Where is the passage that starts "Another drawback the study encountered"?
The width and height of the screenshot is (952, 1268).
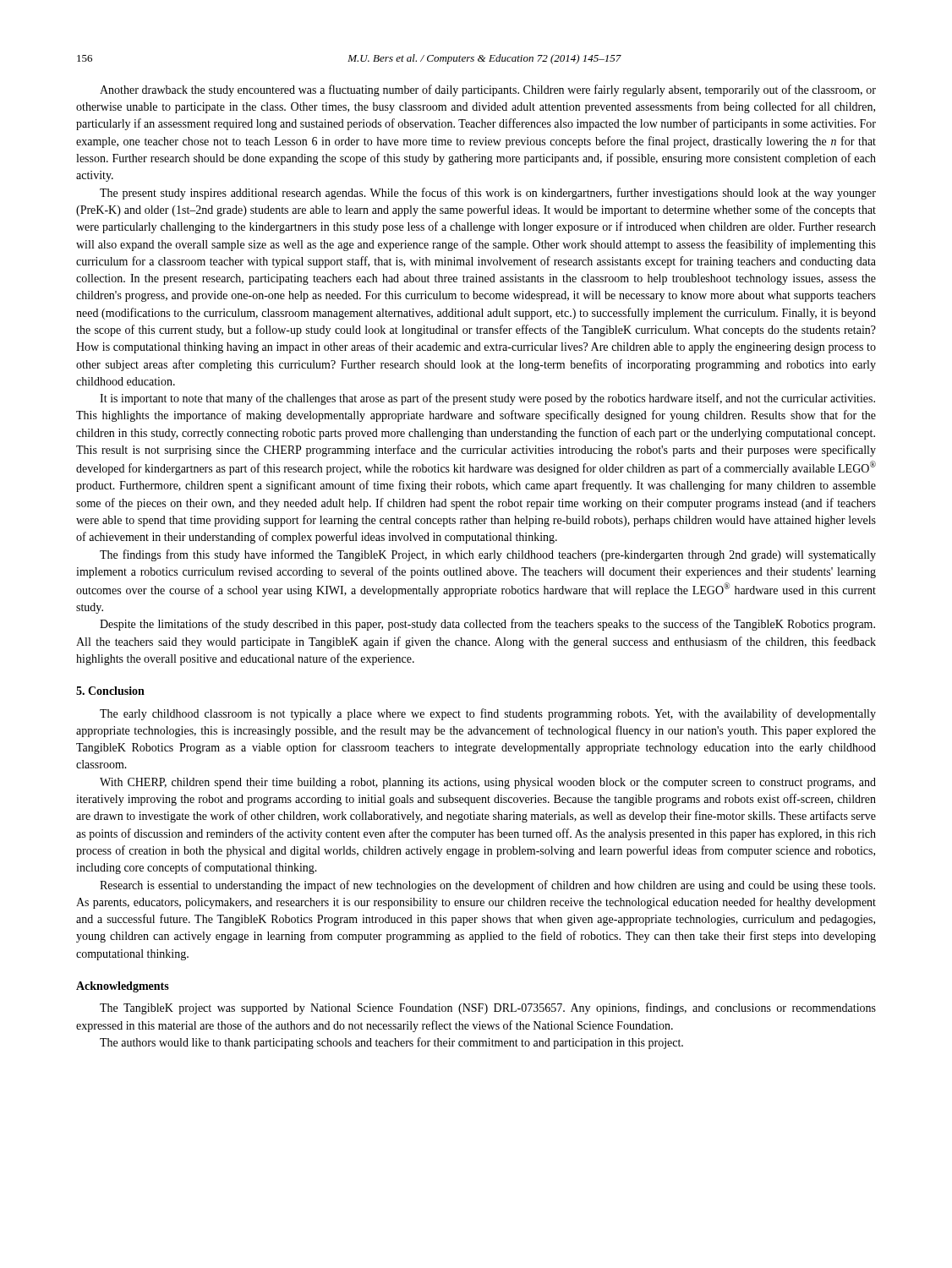click(476, 133)
